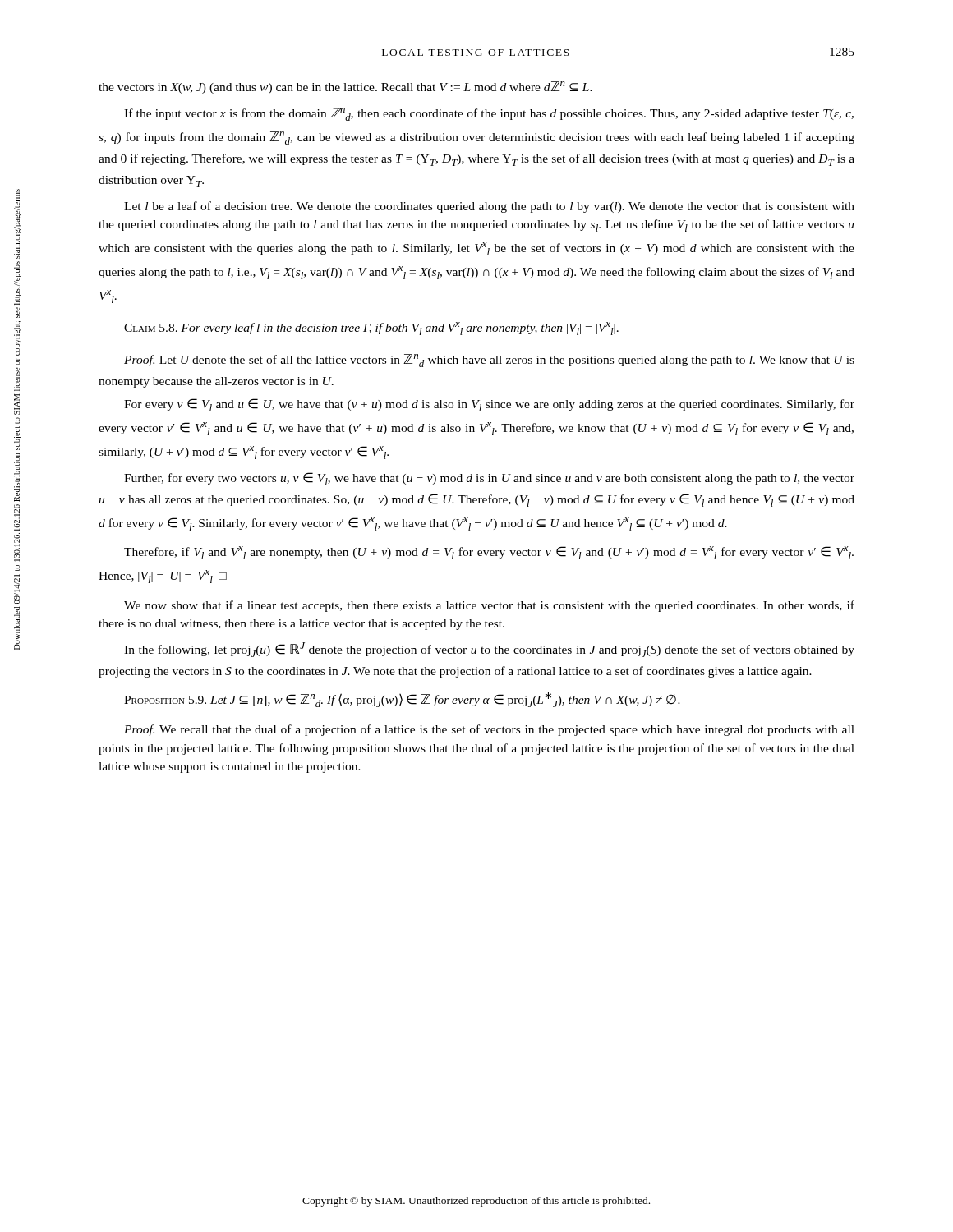Locate the block of text that opens with "Proposition 5.9. Let J ⊆ [n],"
Viewport: 953px width, 1232px height.
(476, 700)
